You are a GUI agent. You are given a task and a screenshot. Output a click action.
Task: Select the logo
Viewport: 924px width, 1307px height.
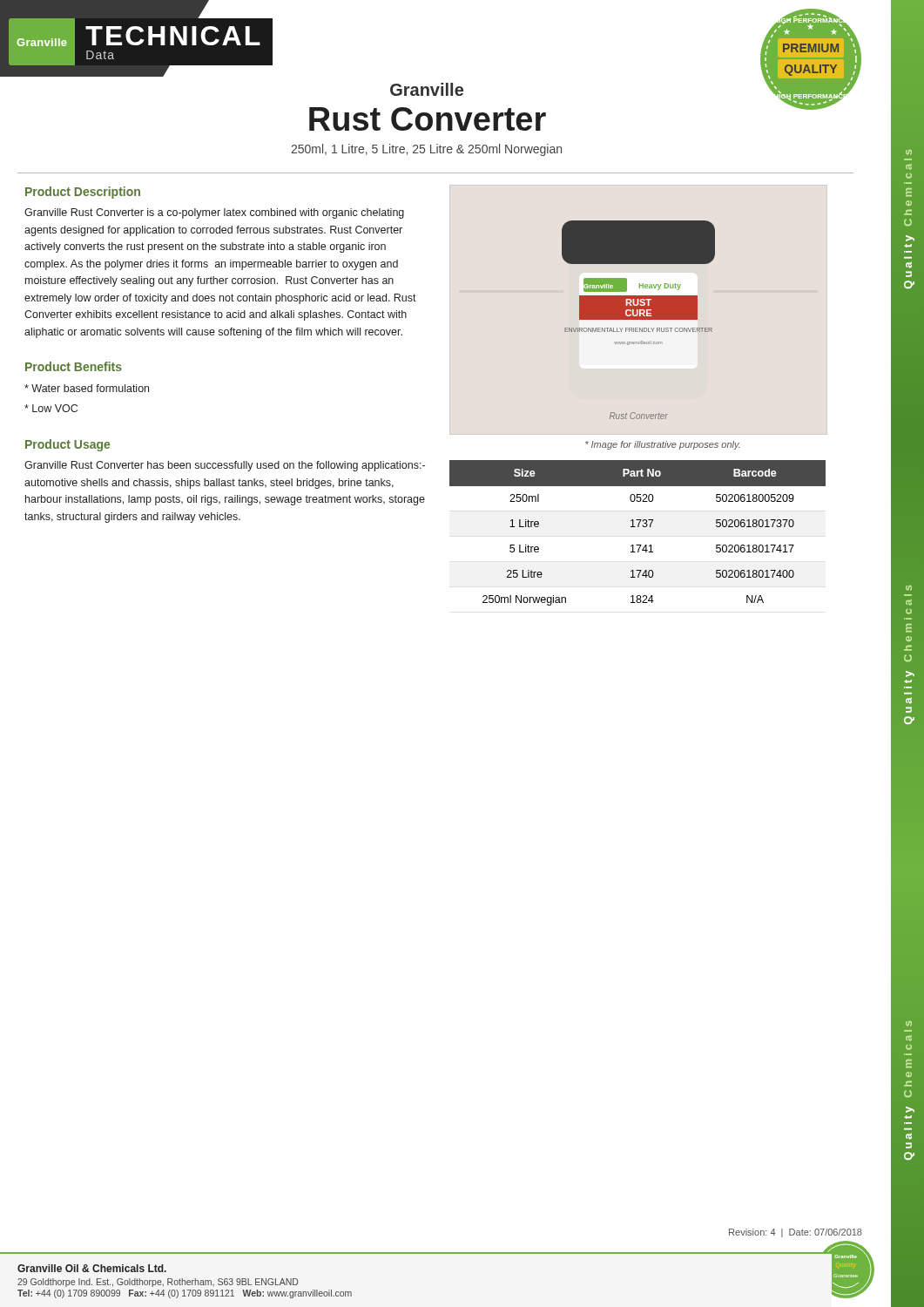[x=846, y=1270]
